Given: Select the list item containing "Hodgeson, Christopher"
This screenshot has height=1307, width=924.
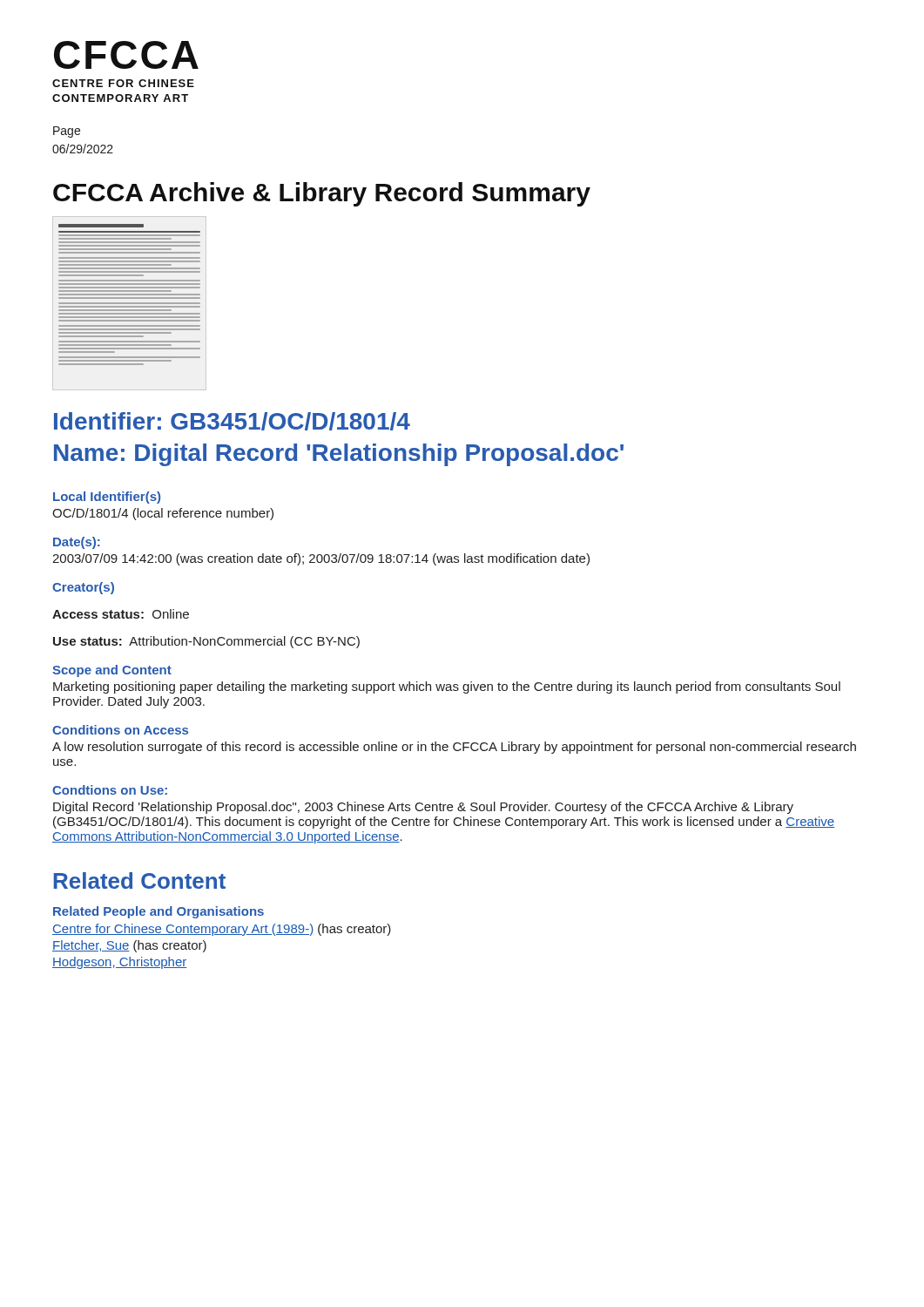Looking at the screenshot, I should 119,961.
